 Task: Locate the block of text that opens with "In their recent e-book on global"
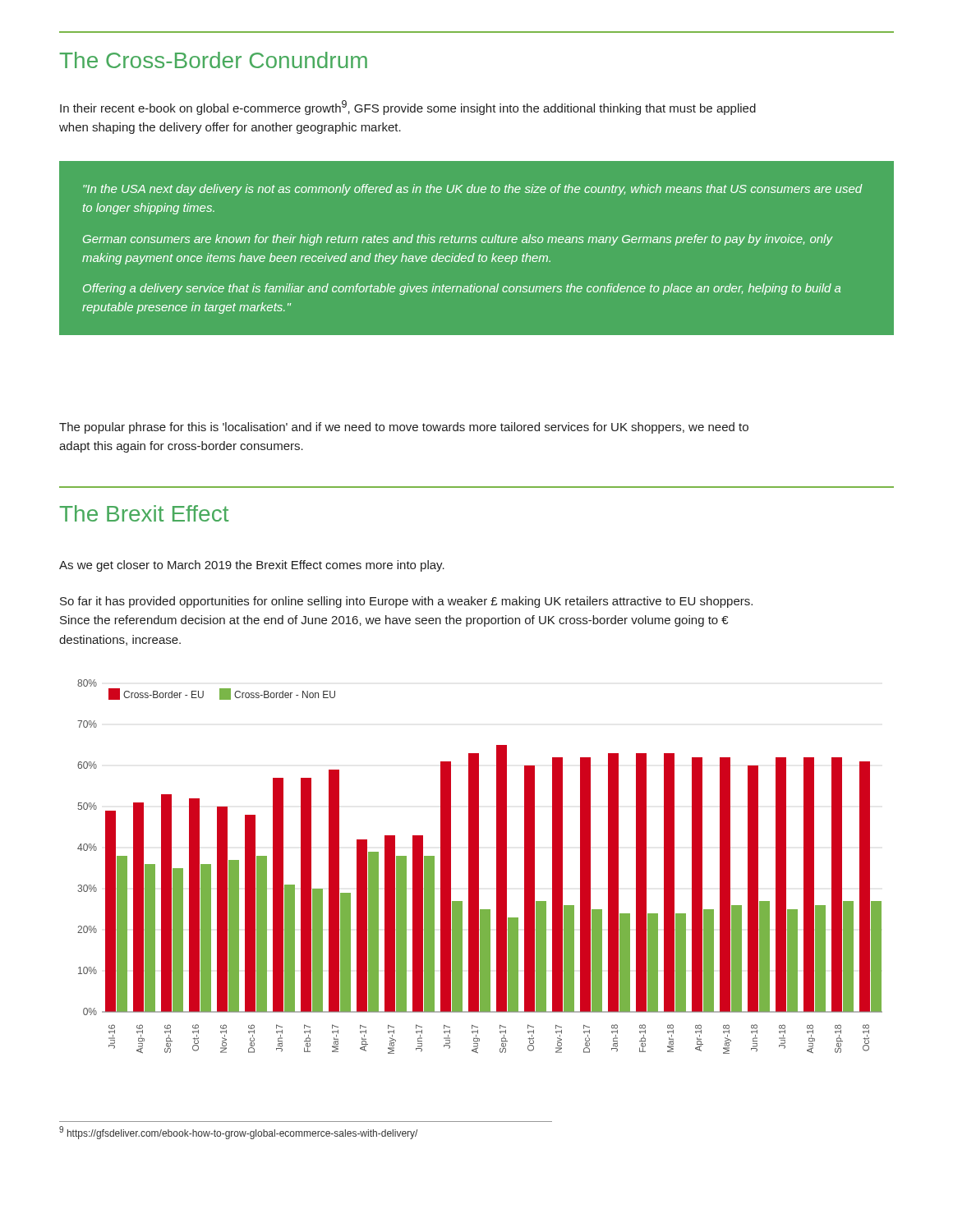tap(408, 116)
